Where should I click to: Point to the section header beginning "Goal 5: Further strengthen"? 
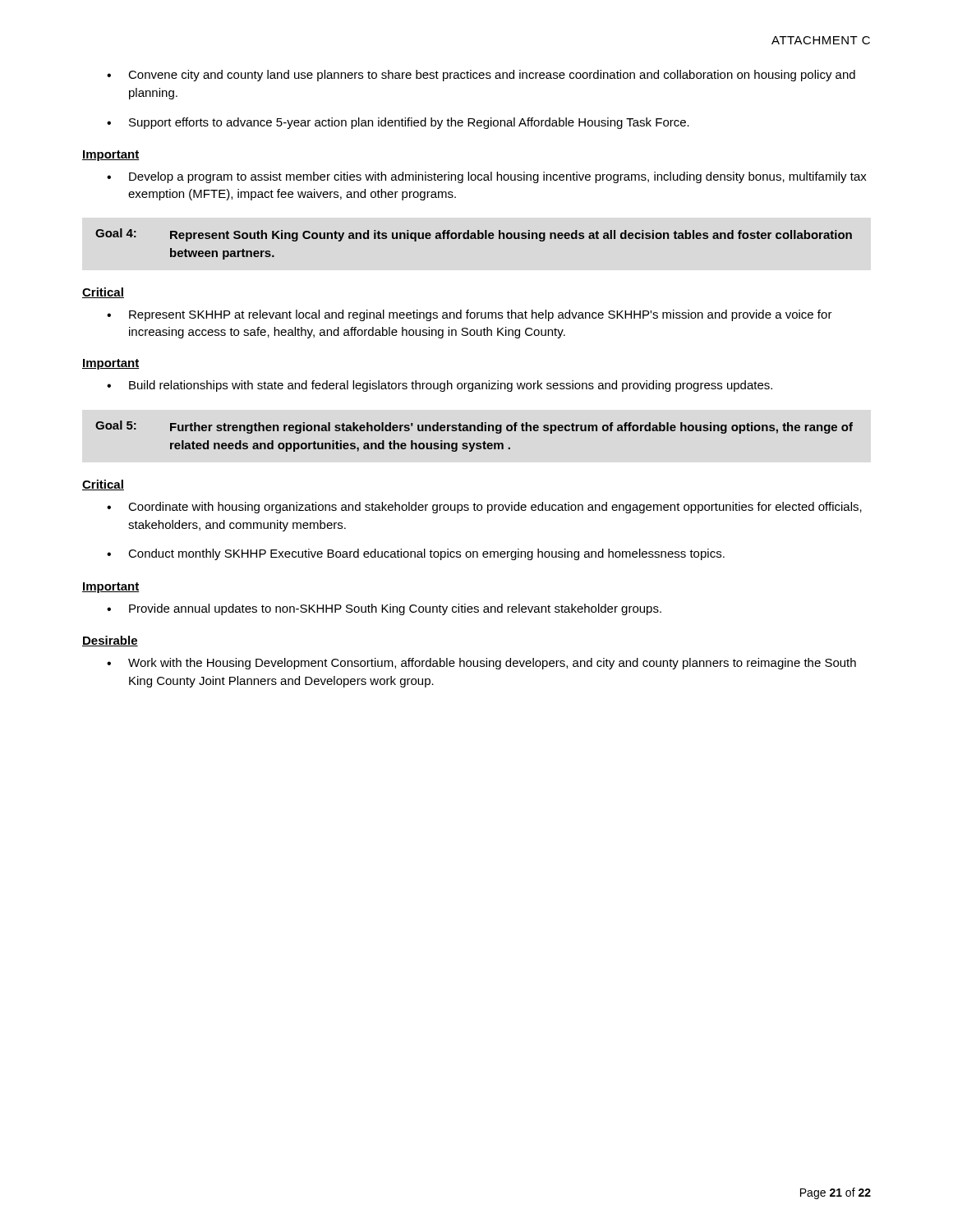click(476, 436)
